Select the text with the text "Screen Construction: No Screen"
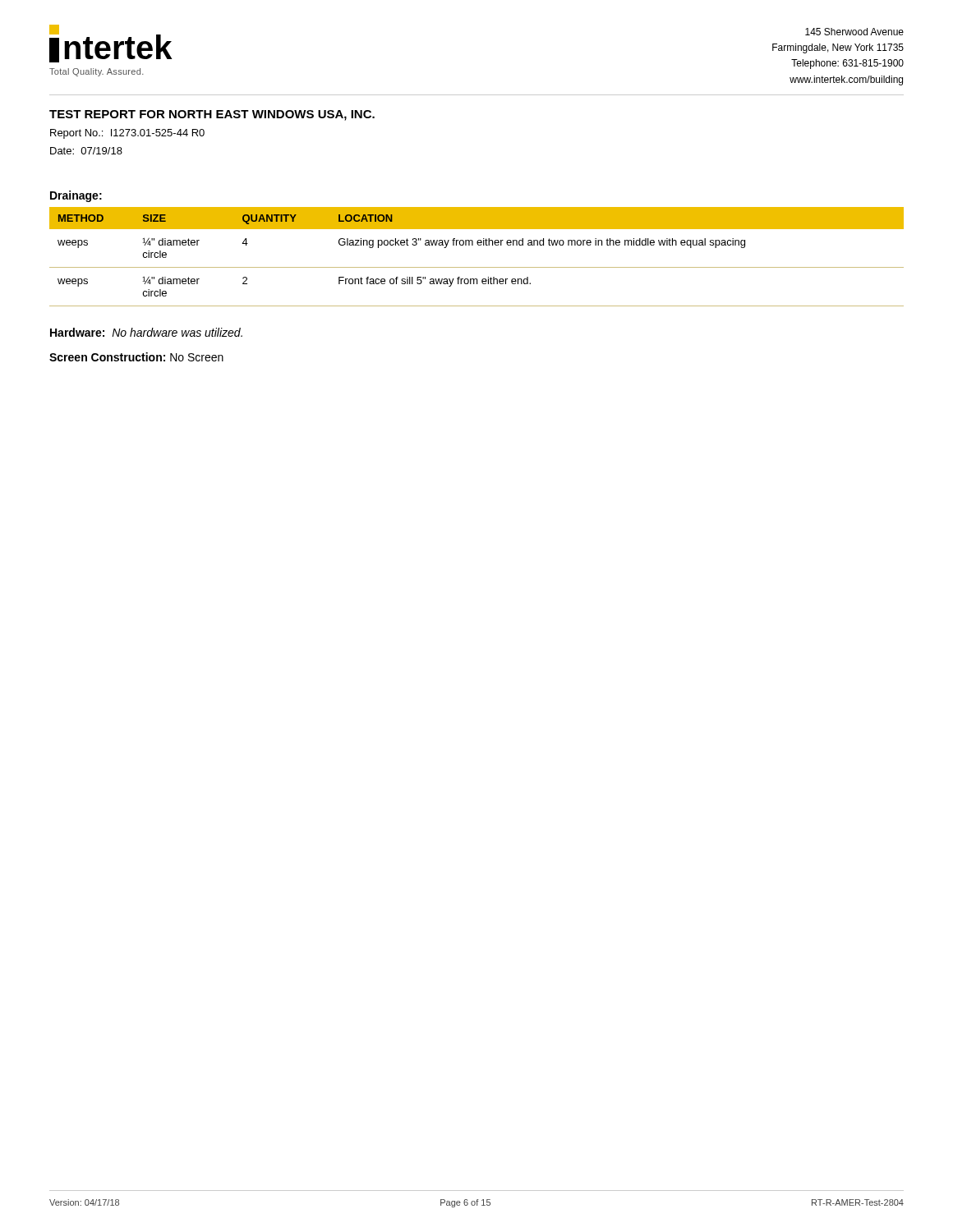 [137, 357]
